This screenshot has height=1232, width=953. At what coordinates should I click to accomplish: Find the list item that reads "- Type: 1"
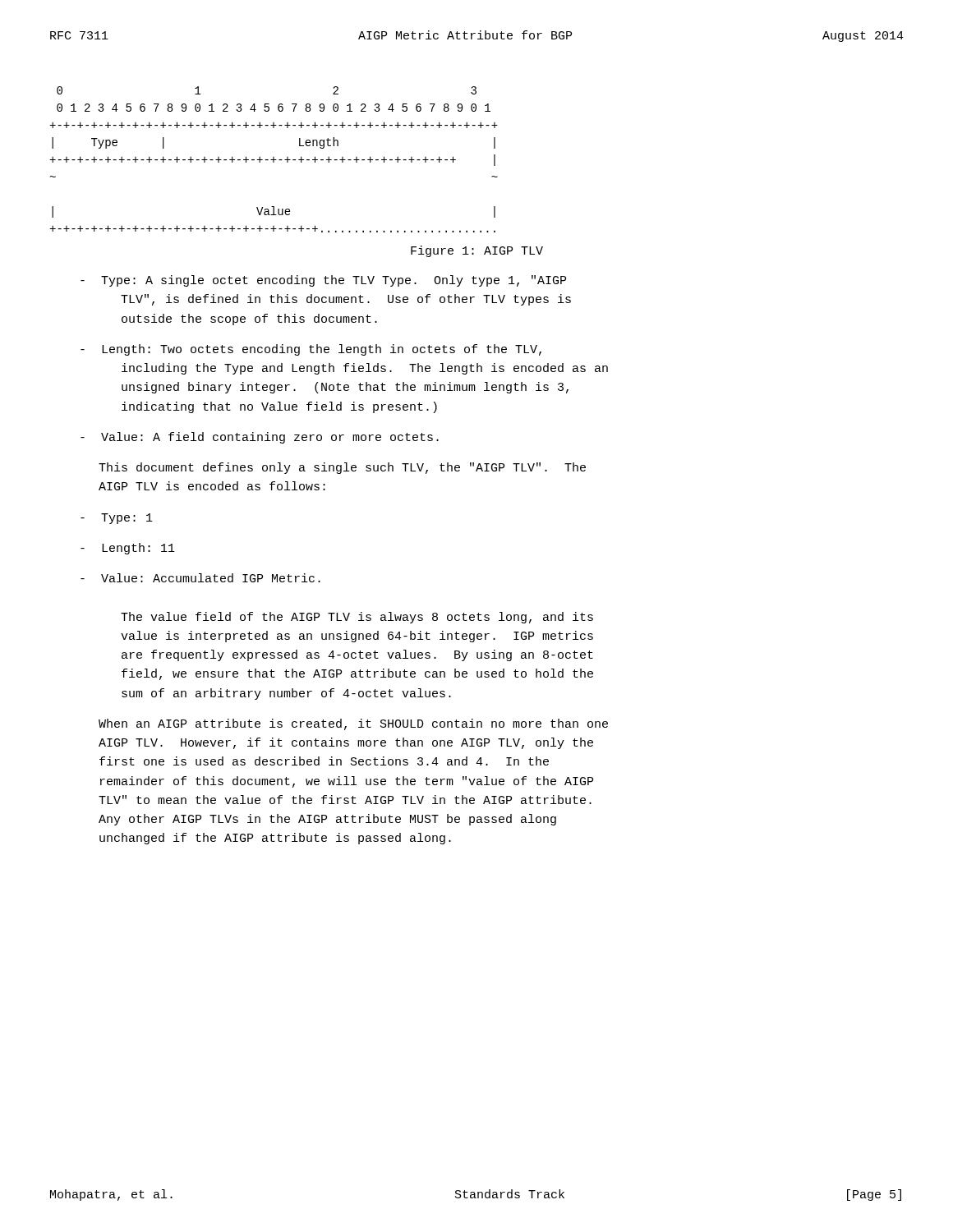point(126,518)
